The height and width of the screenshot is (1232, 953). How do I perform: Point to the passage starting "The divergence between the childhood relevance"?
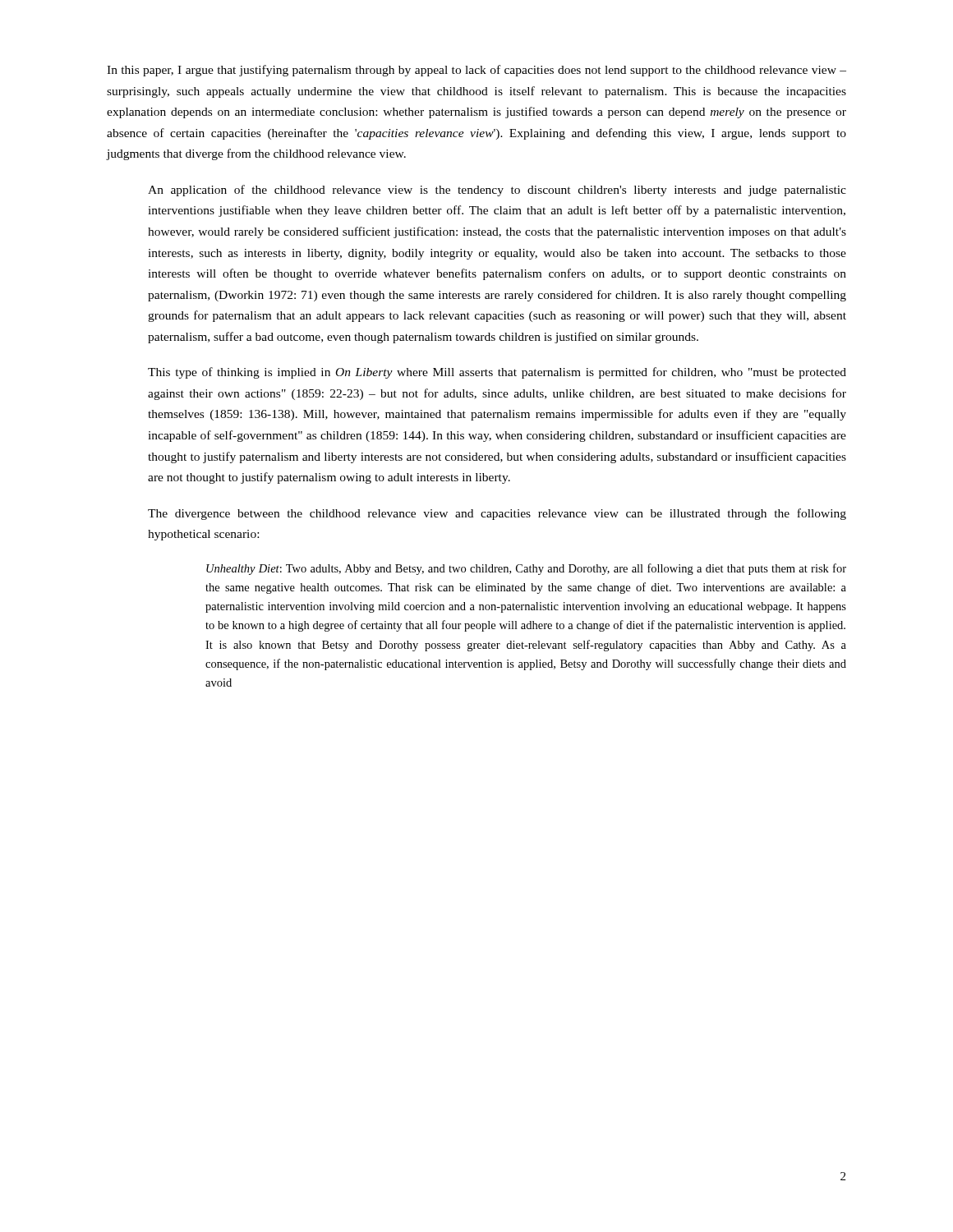497,523
